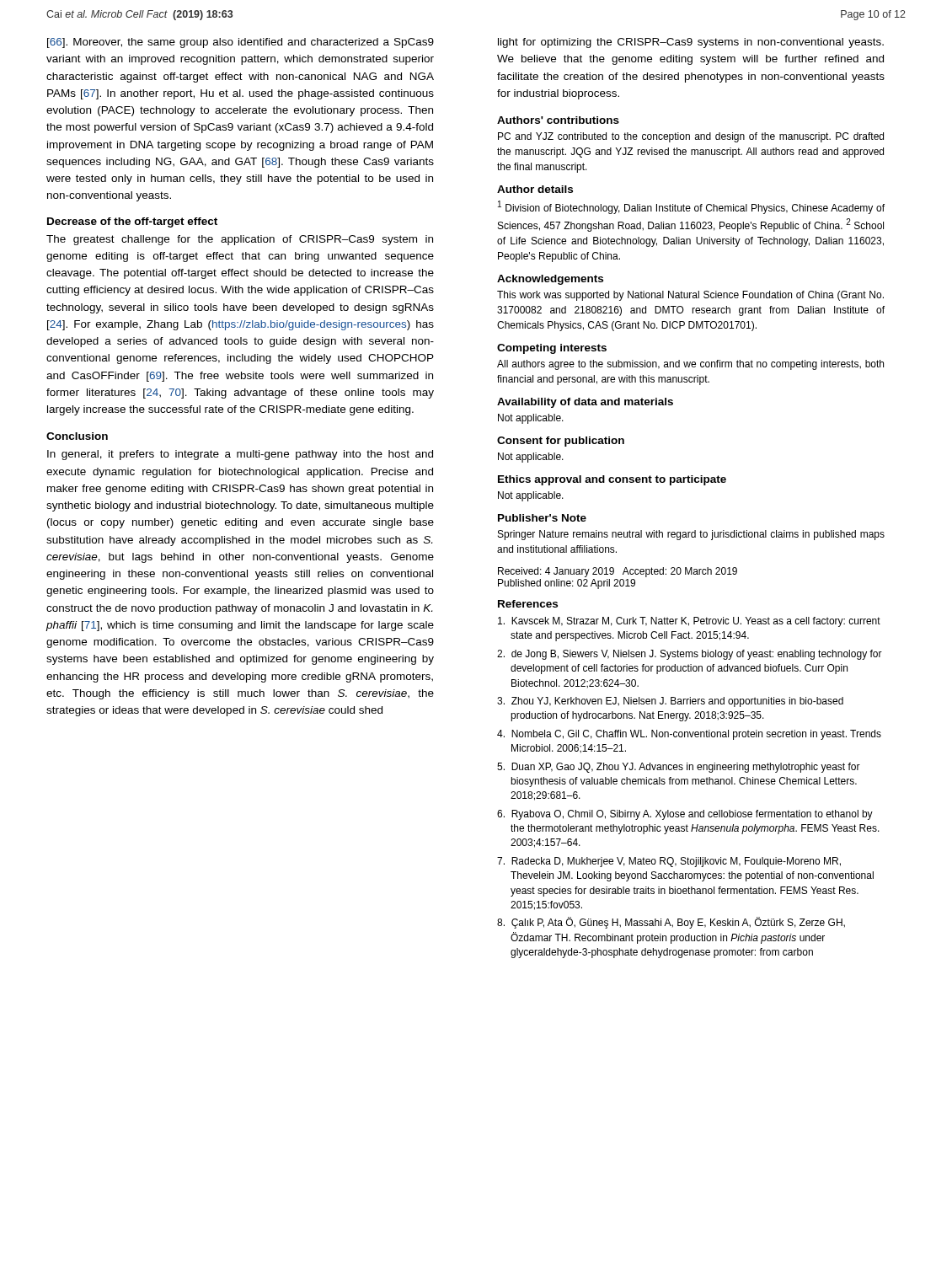
Task: Click on the section header containing "Competing interests"
Action: (552, 348)
